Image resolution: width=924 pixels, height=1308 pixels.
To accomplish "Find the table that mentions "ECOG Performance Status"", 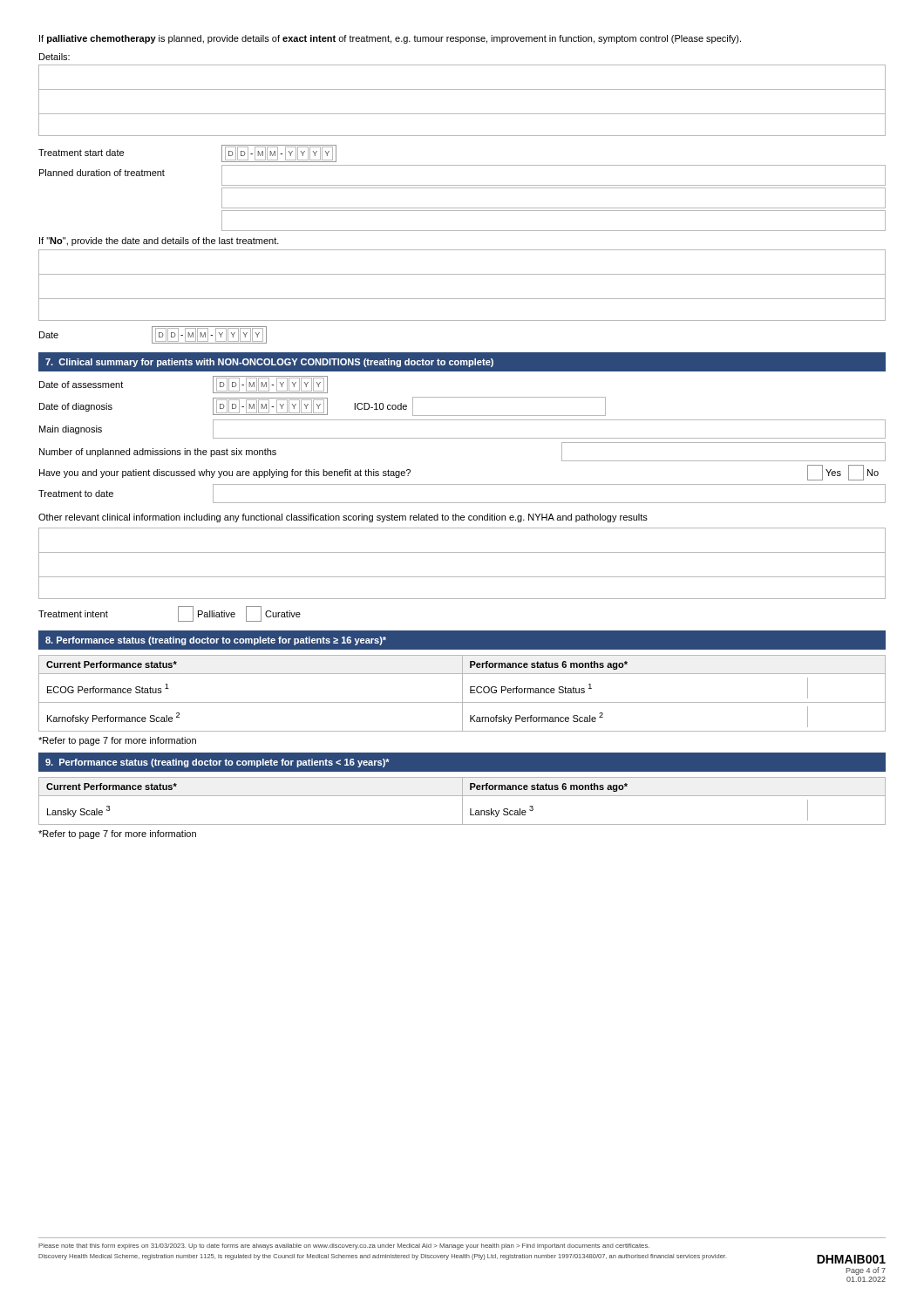I will point(462,693).
